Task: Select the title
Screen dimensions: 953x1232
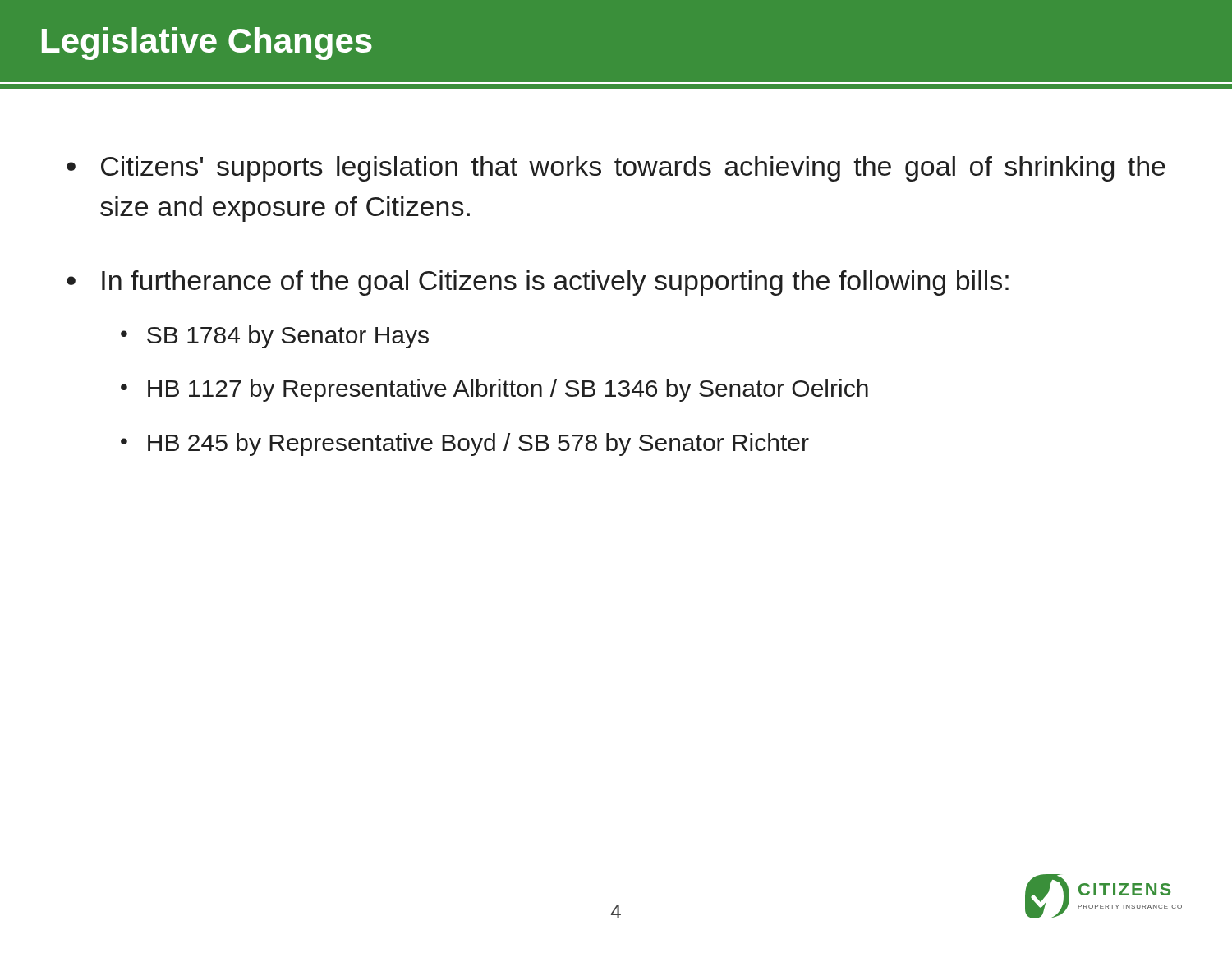Action: click(x=206, y=41)
